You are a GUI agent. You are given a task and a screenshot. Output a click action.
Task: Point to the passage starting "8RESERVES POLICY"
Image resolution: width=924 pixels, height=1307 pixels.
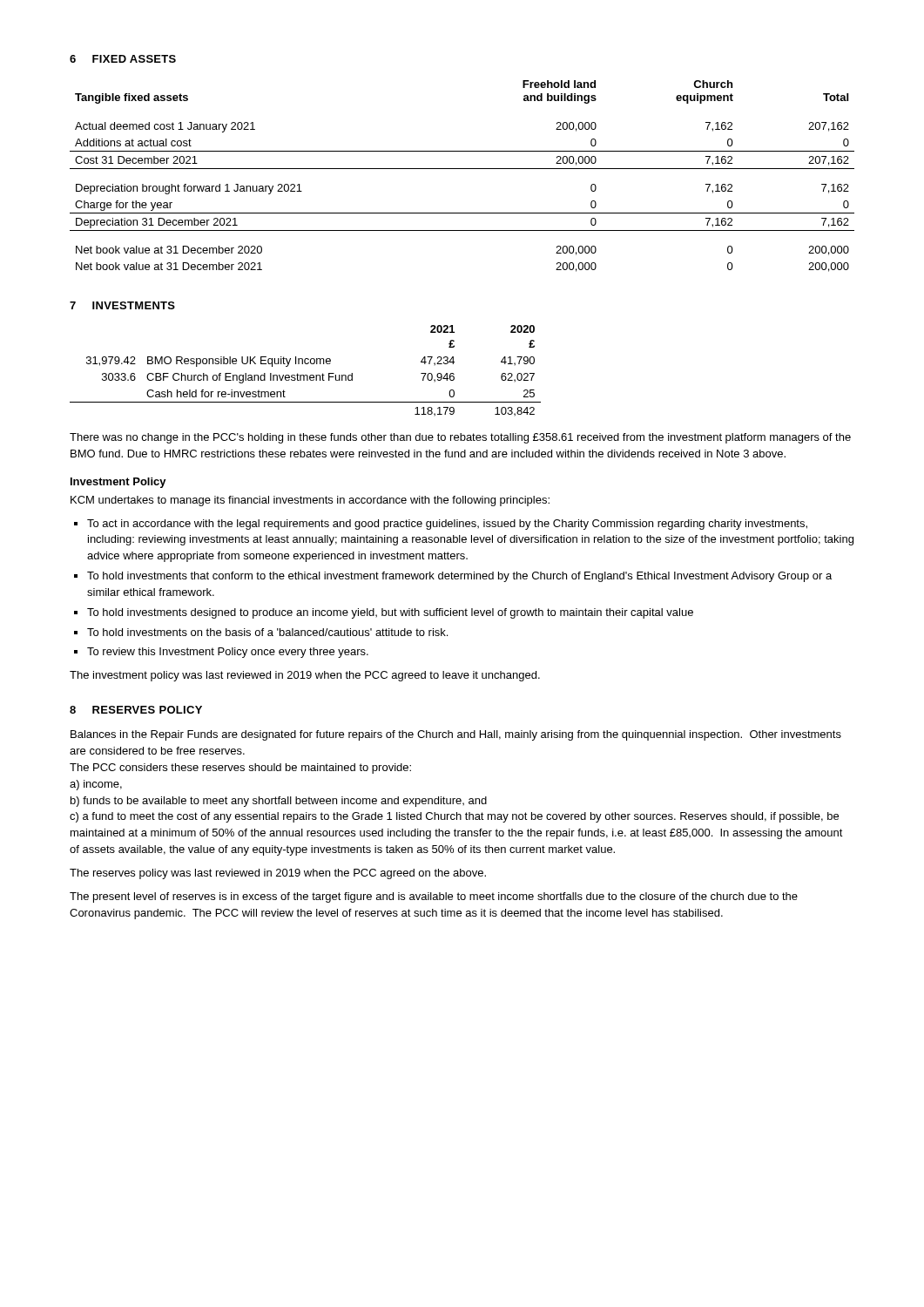136,710
